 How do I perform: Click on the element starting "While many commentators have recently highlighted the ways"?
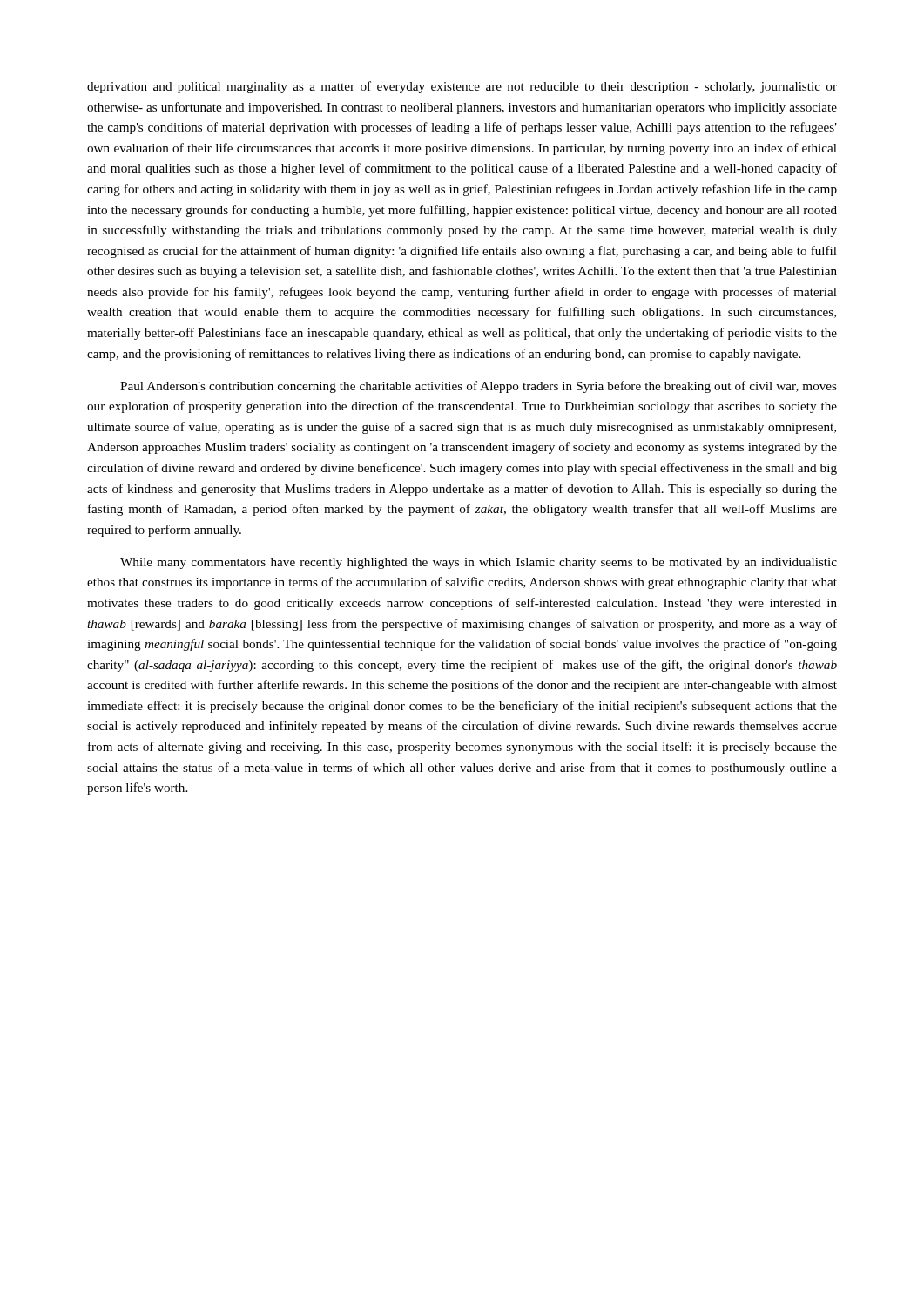(x=462, y=675)
